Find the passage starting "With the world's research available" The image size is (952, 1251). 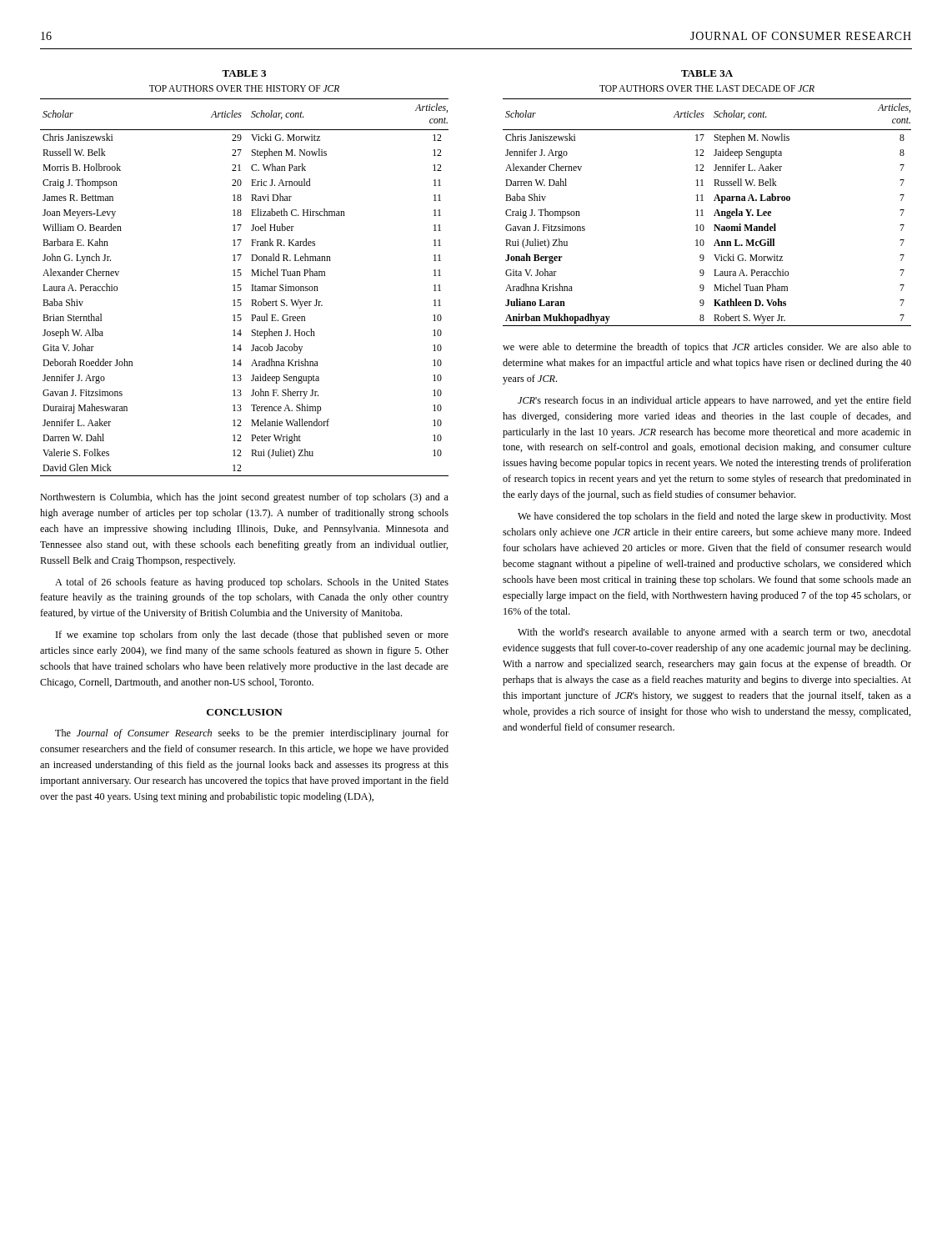pyautogui.click(x=707, y=680)
